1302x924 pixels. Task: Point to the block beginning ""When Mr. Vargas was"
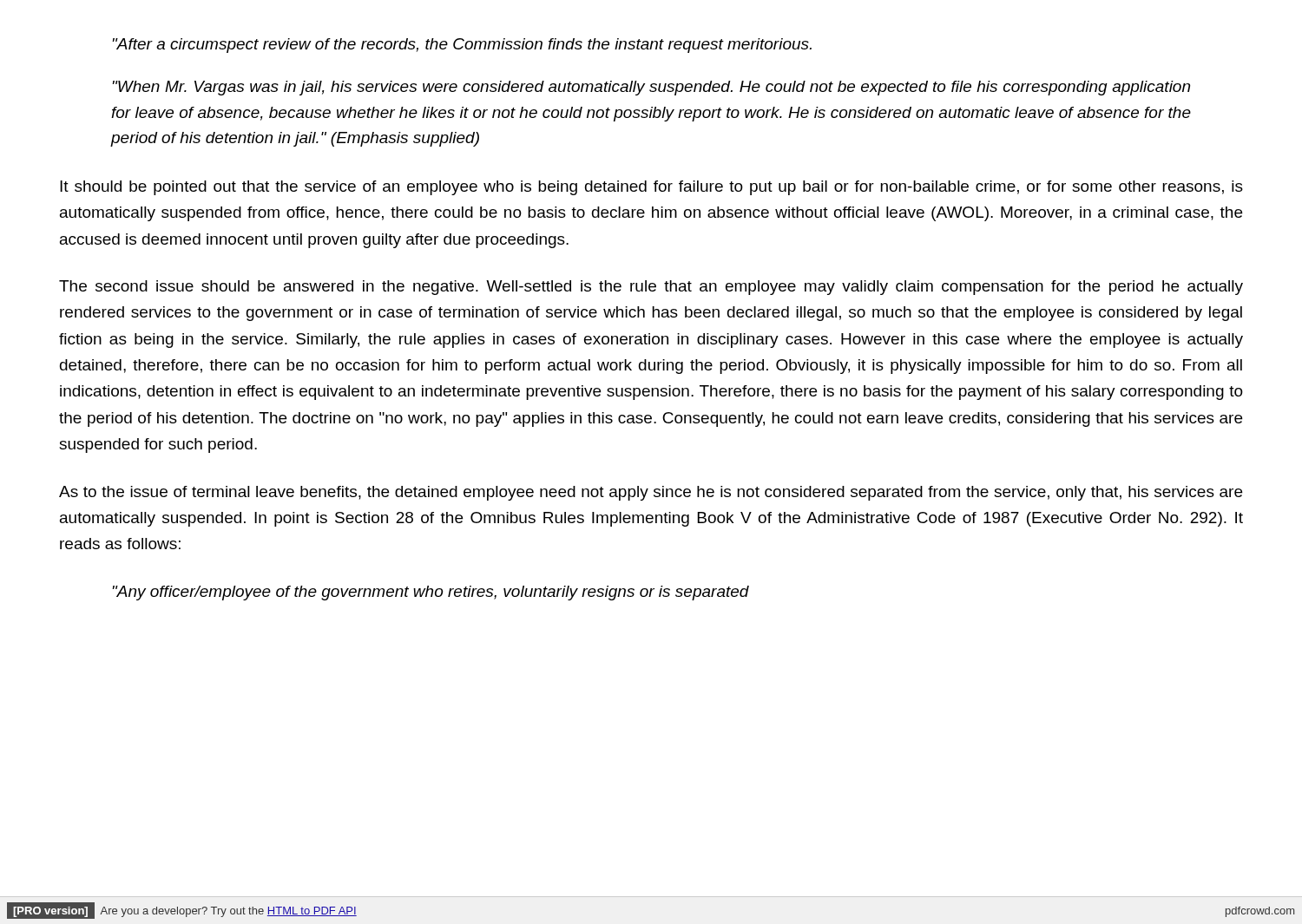[x=651, y=112]
